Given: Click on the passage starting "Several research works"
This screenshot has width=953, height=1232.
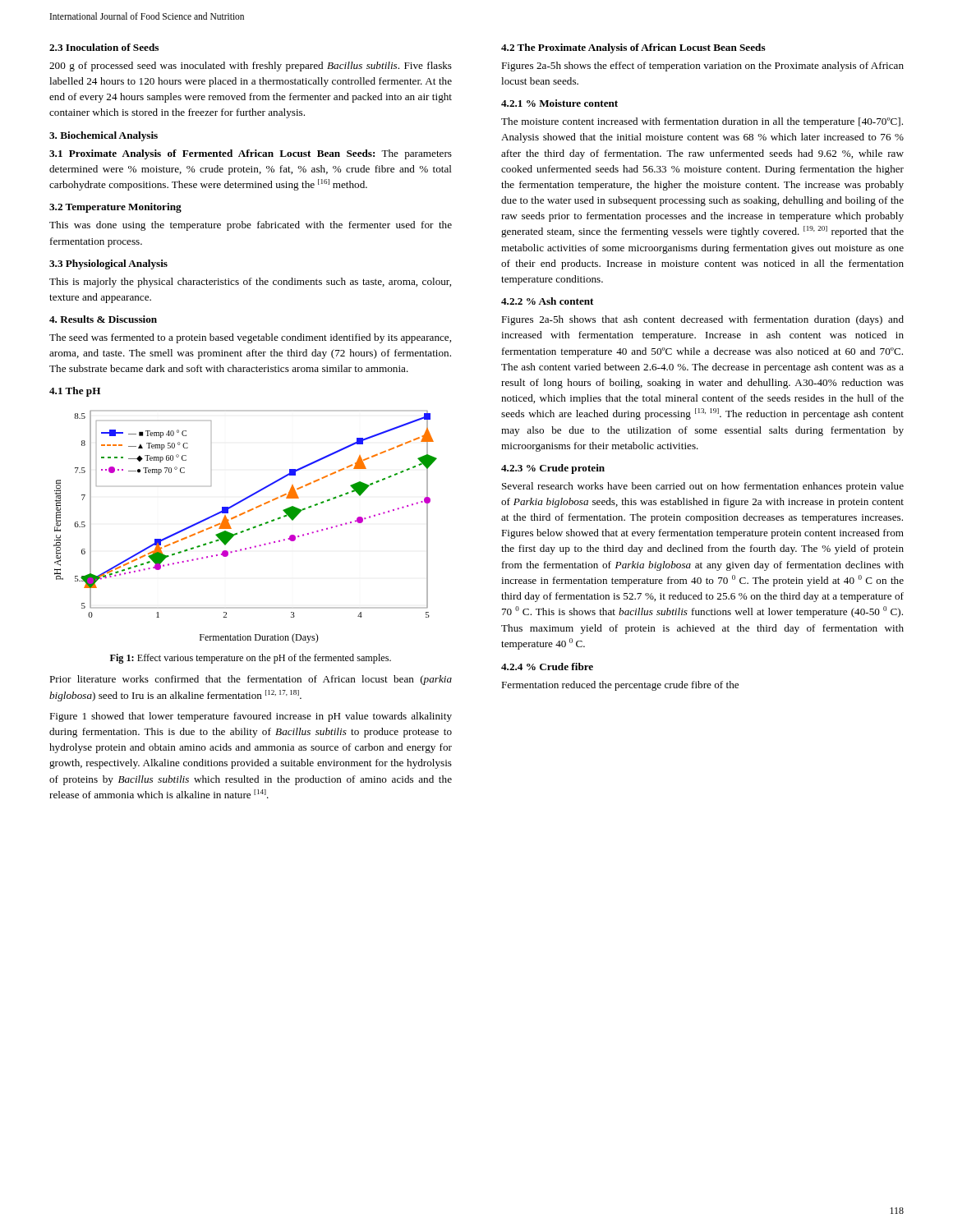Looking at the screenshot, I should [702, 565].
